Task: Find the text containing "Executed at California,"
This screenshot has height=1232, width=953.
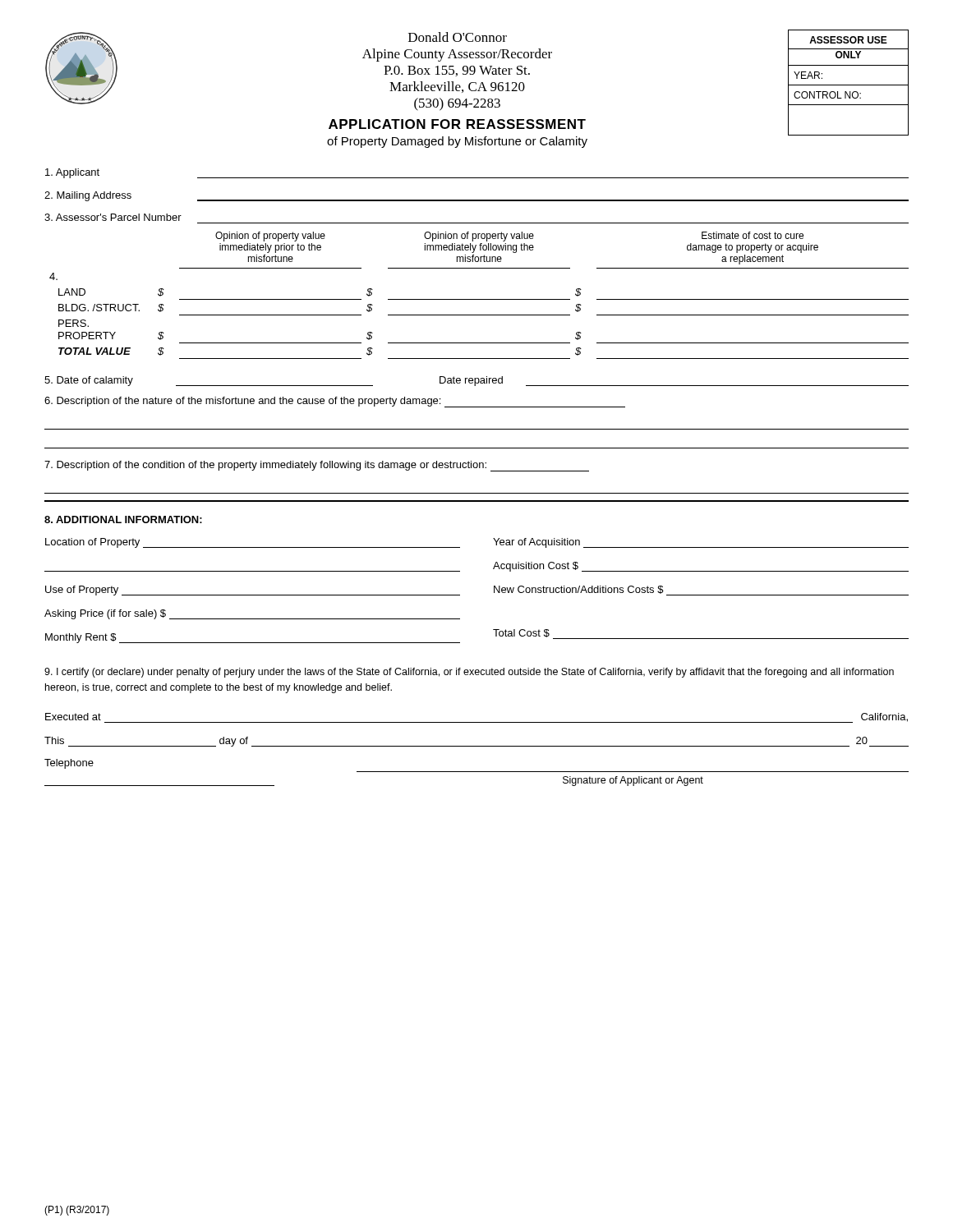Action: click(x=476, y=715)
